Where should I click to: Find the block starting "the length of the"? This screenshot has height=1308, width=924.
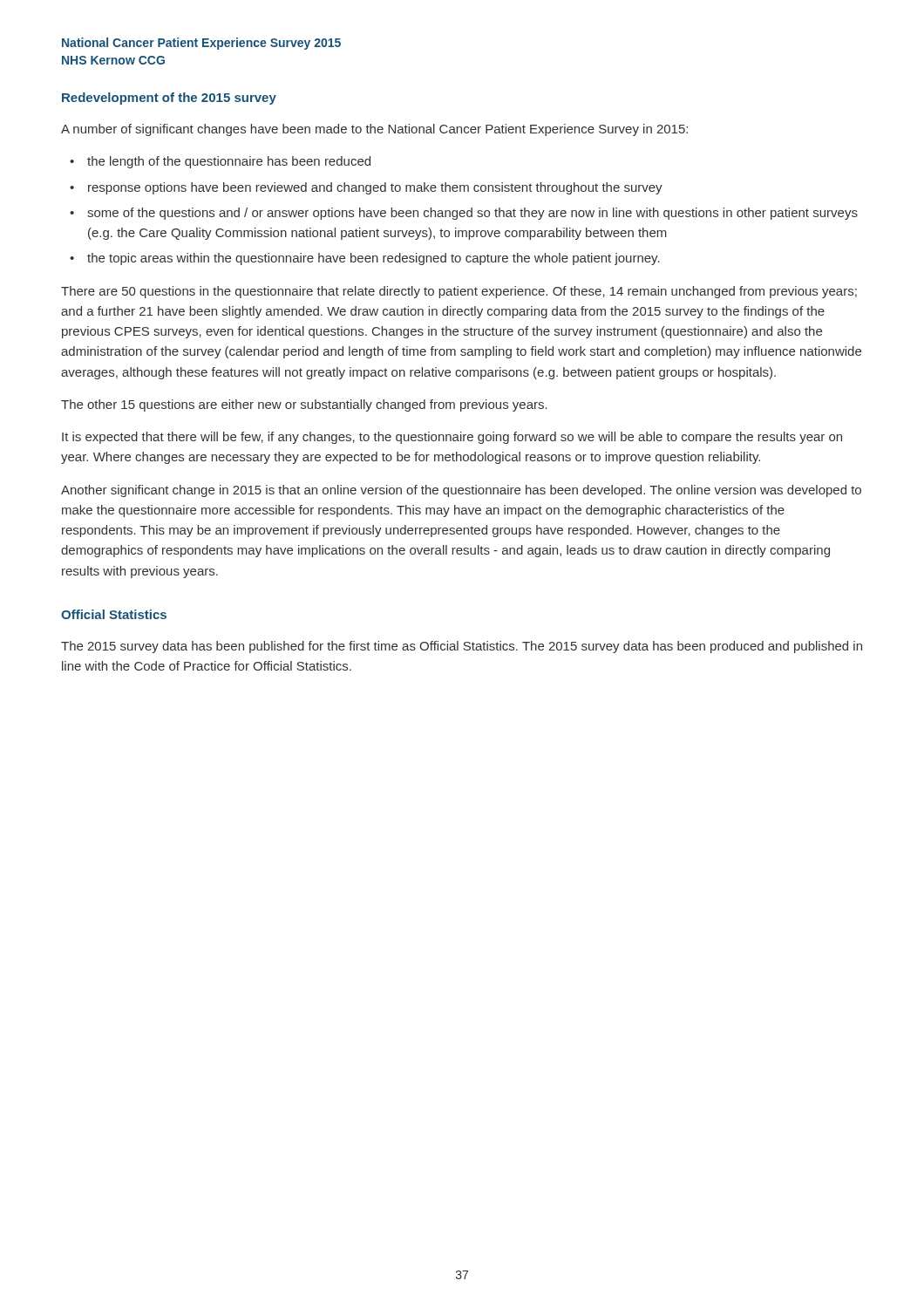click(x=229, y=161)
